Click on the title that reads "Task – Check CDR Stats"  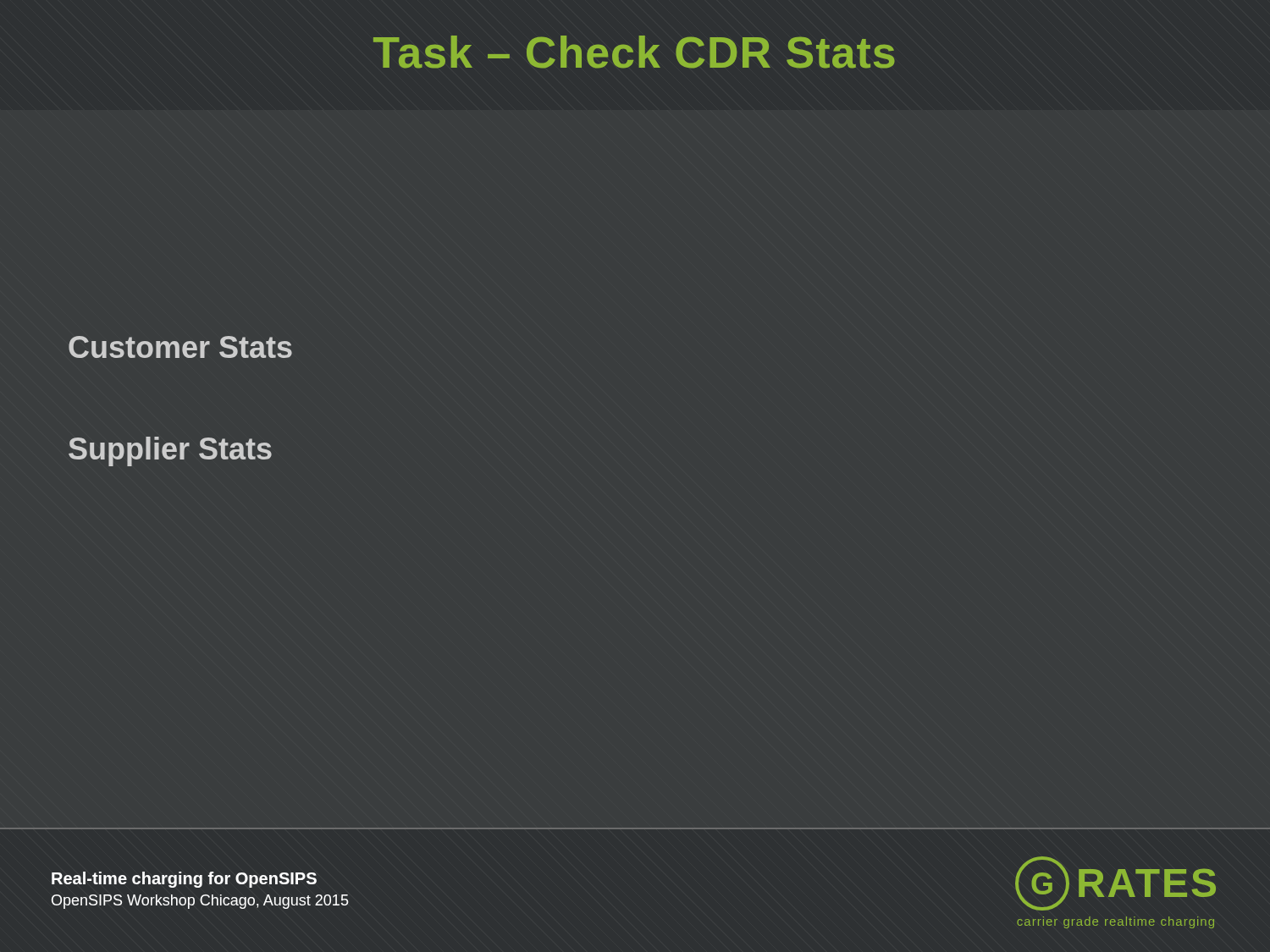(635, 52)
